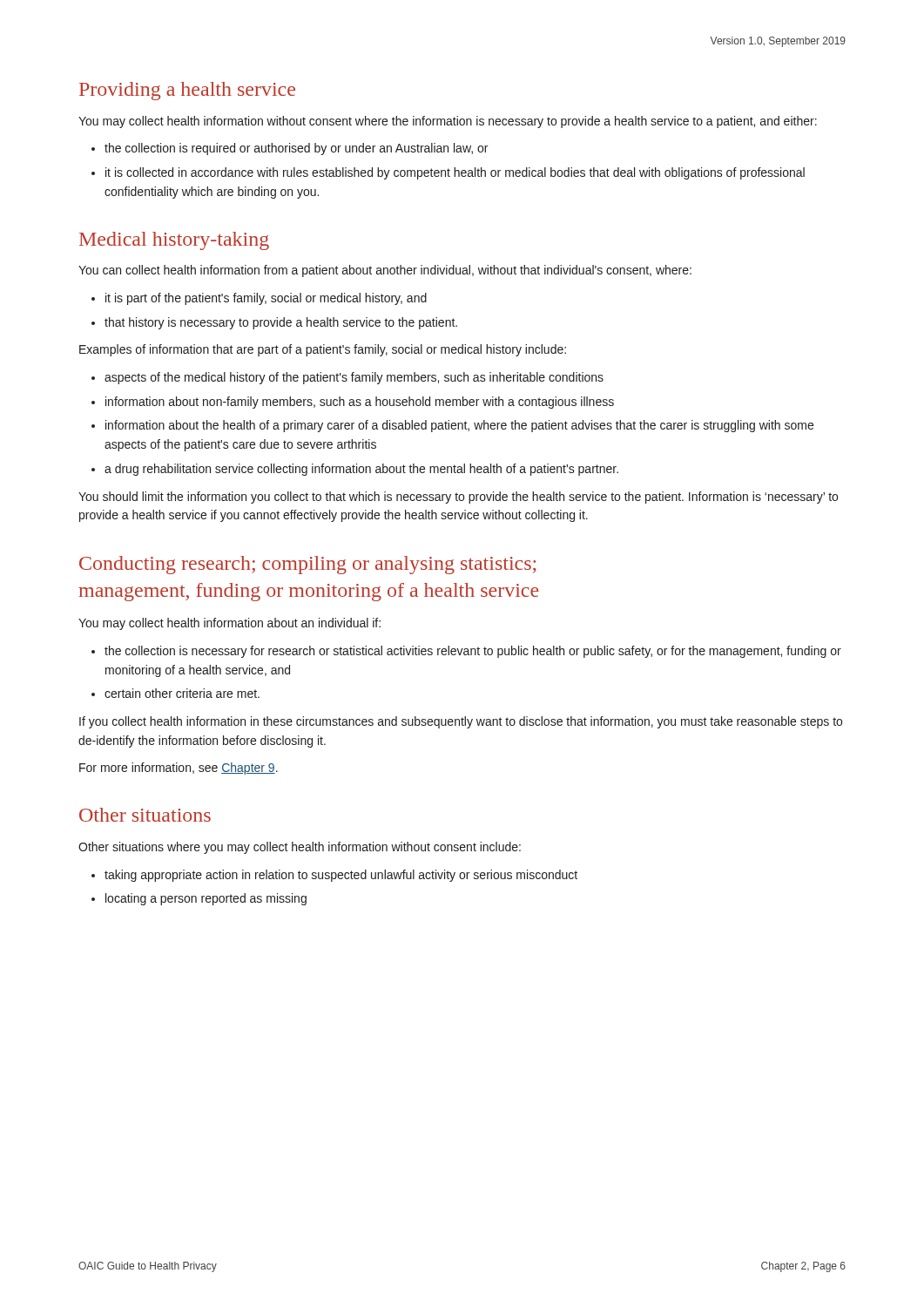Point to the section header beginning "Conducting research; compiling or analysing statistics;management, funding or"

point(309,576)
